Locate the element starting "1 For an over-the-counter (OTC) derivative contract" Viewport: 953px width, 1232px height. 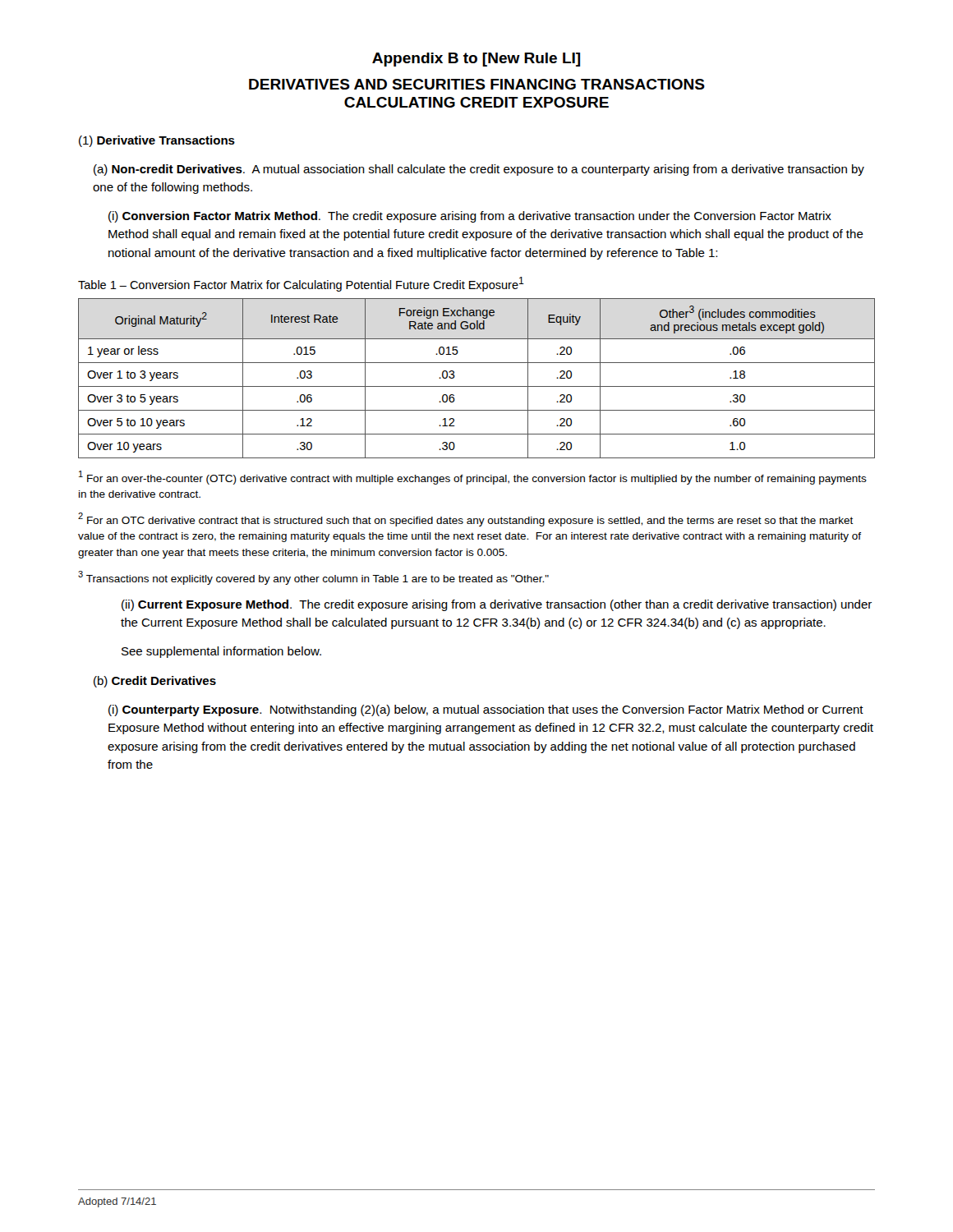coord(472,484)
